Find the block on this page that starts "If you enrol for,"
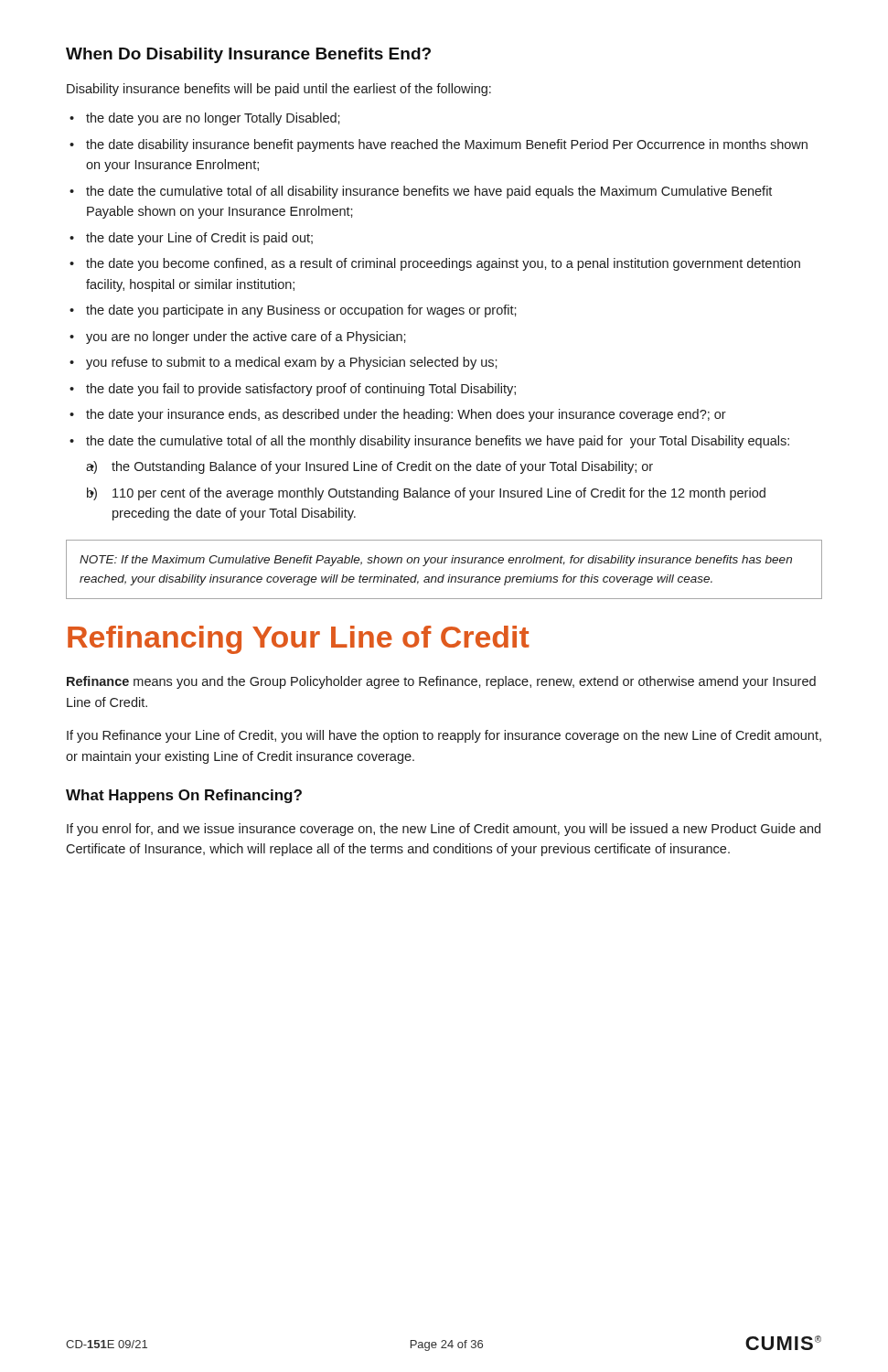 444,839
